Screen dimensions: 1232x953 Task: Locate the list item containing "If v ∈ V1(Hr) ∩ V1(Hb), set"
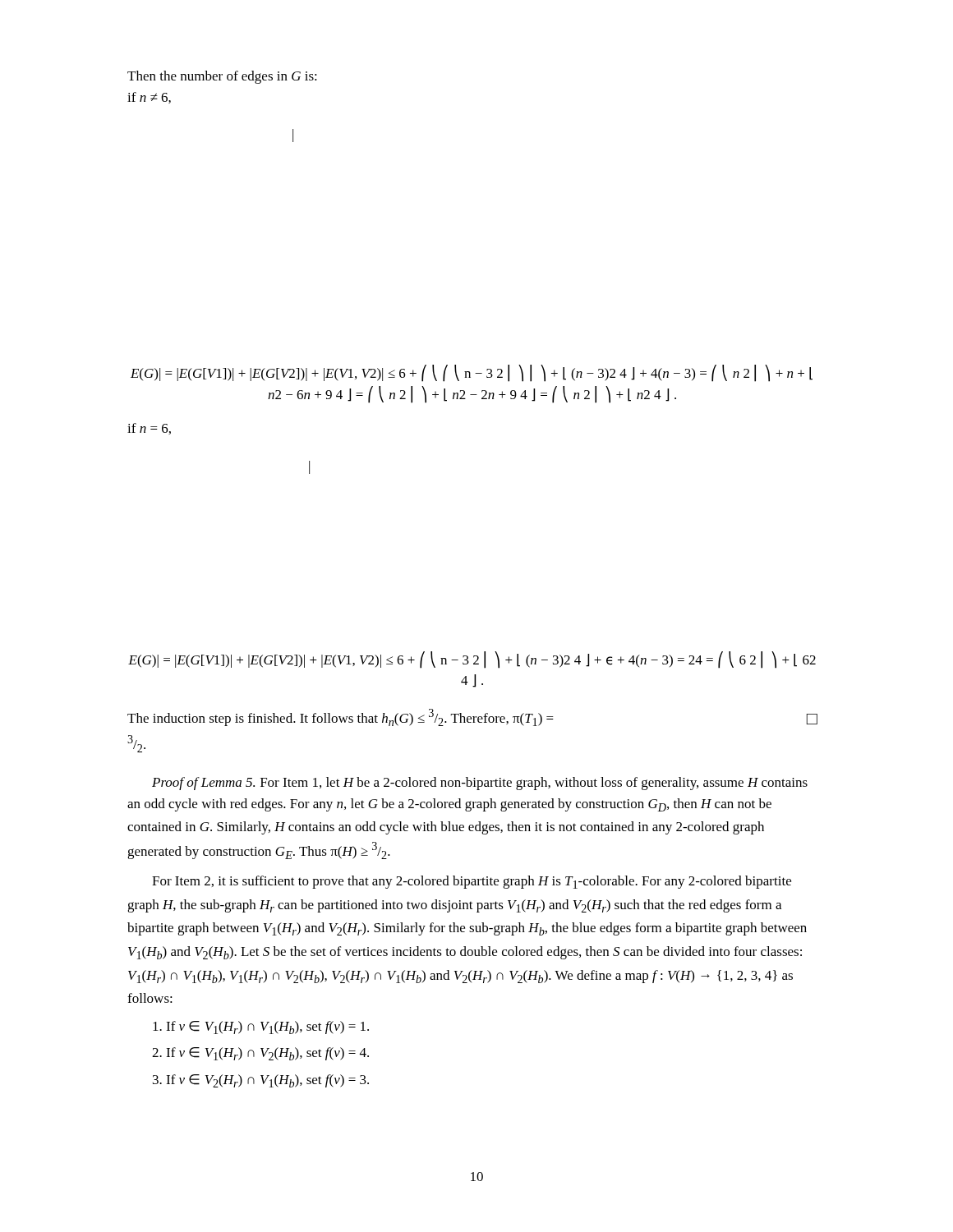[x=261, y=1027]
